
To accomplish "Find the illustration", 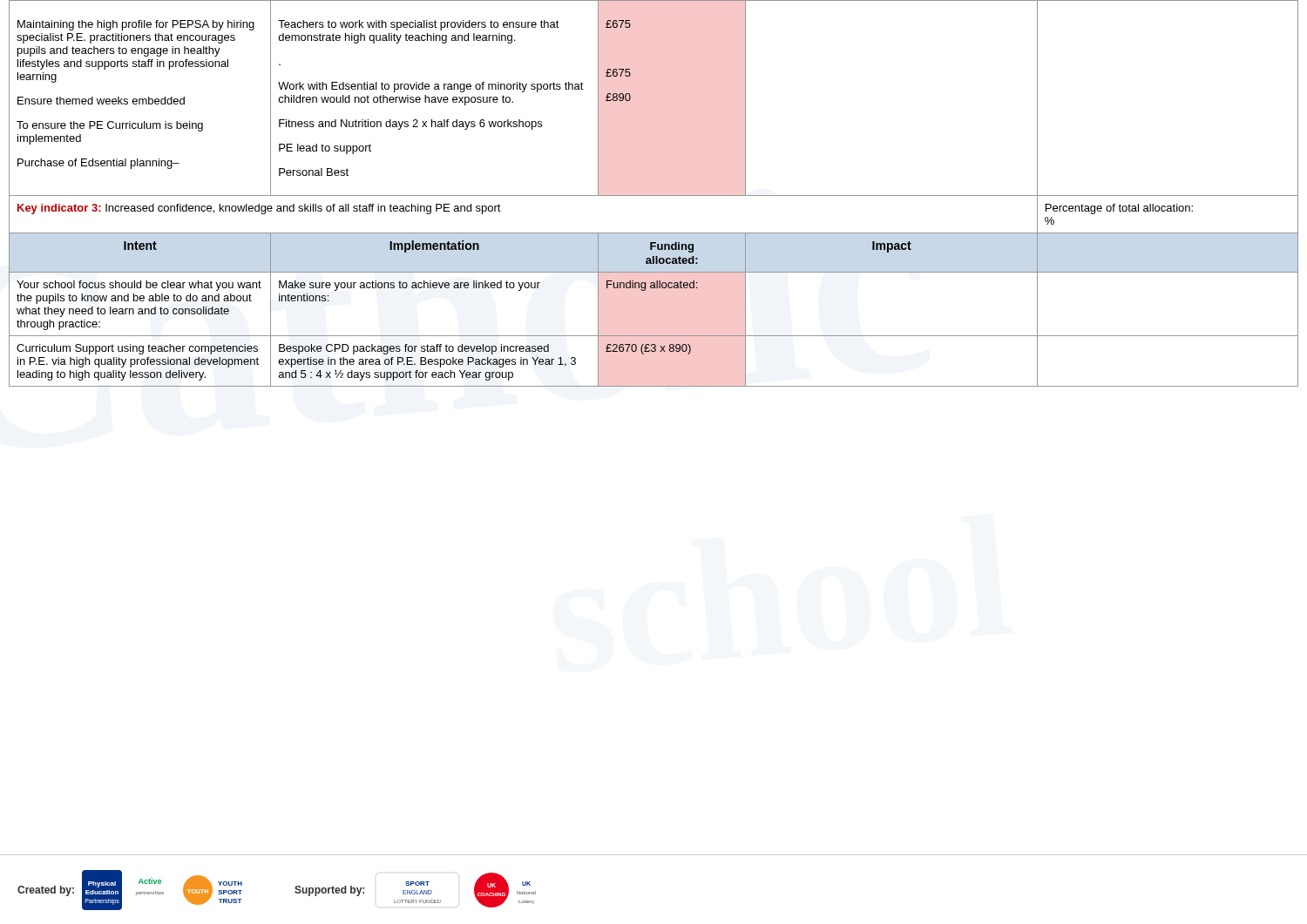I will coord(654,392).
